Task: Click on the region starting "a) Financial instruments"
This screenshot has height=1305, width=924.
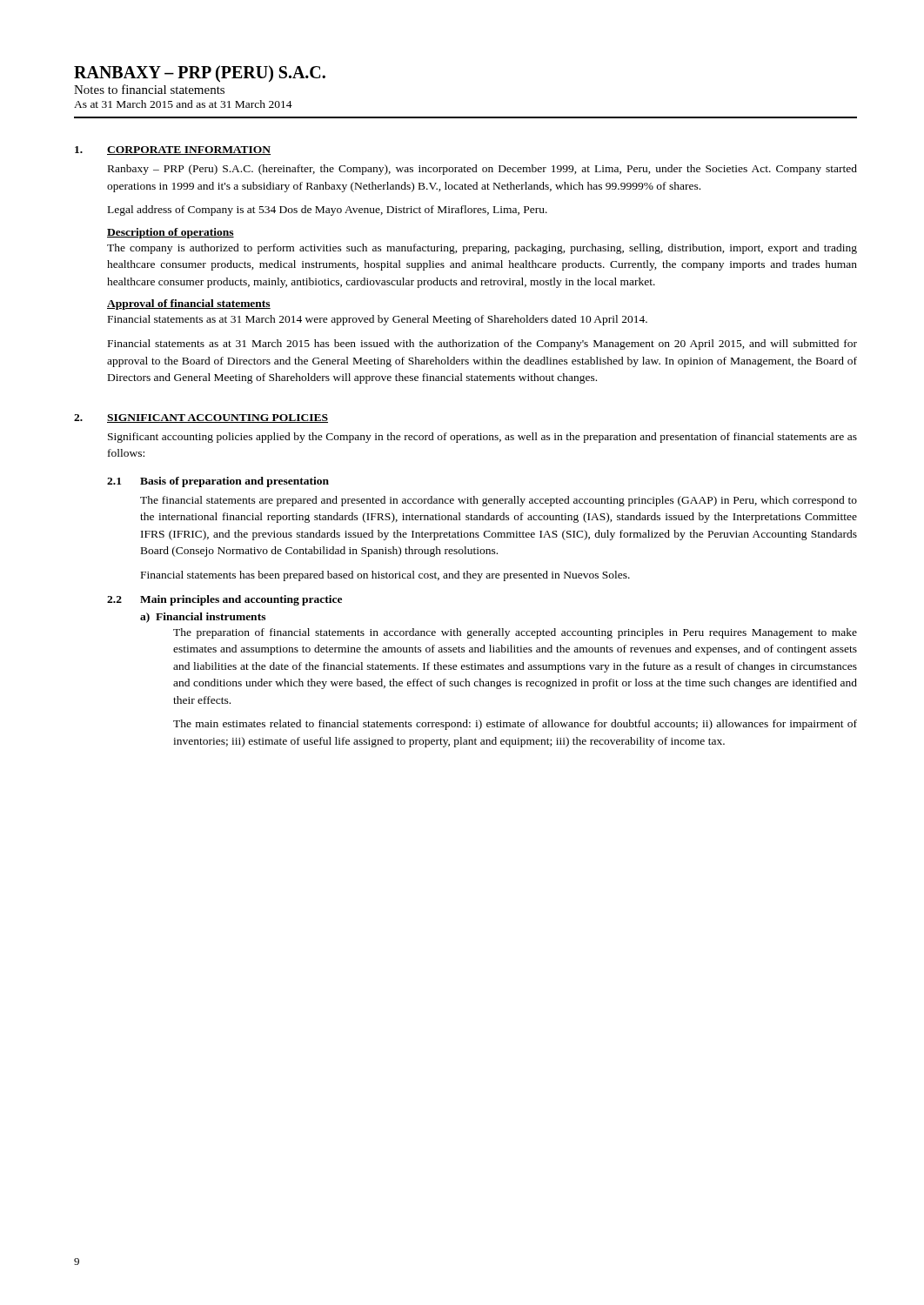Action: pos(203,616)
